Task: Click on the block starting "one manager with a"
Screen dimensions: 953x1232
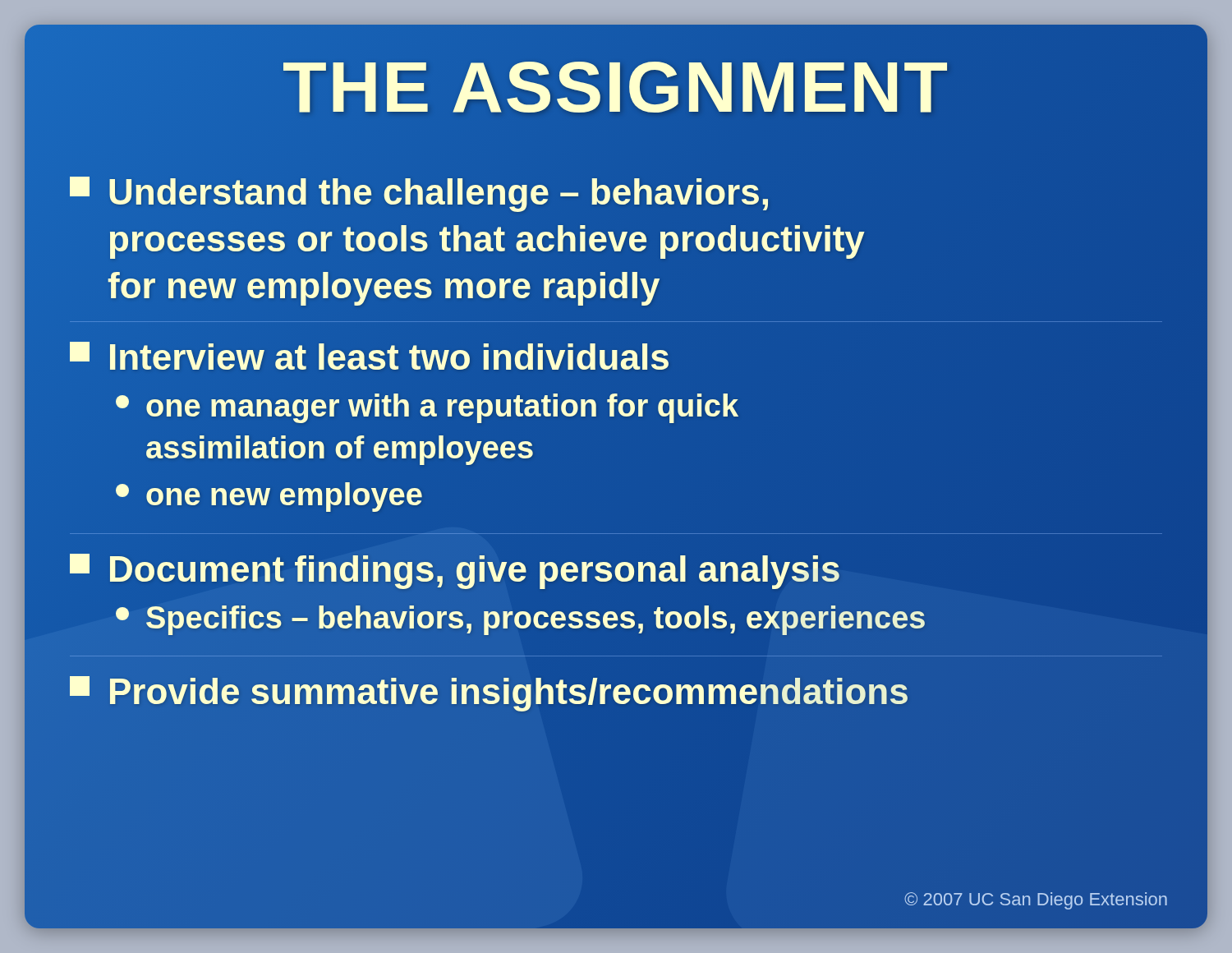Action: pos(427,427)
